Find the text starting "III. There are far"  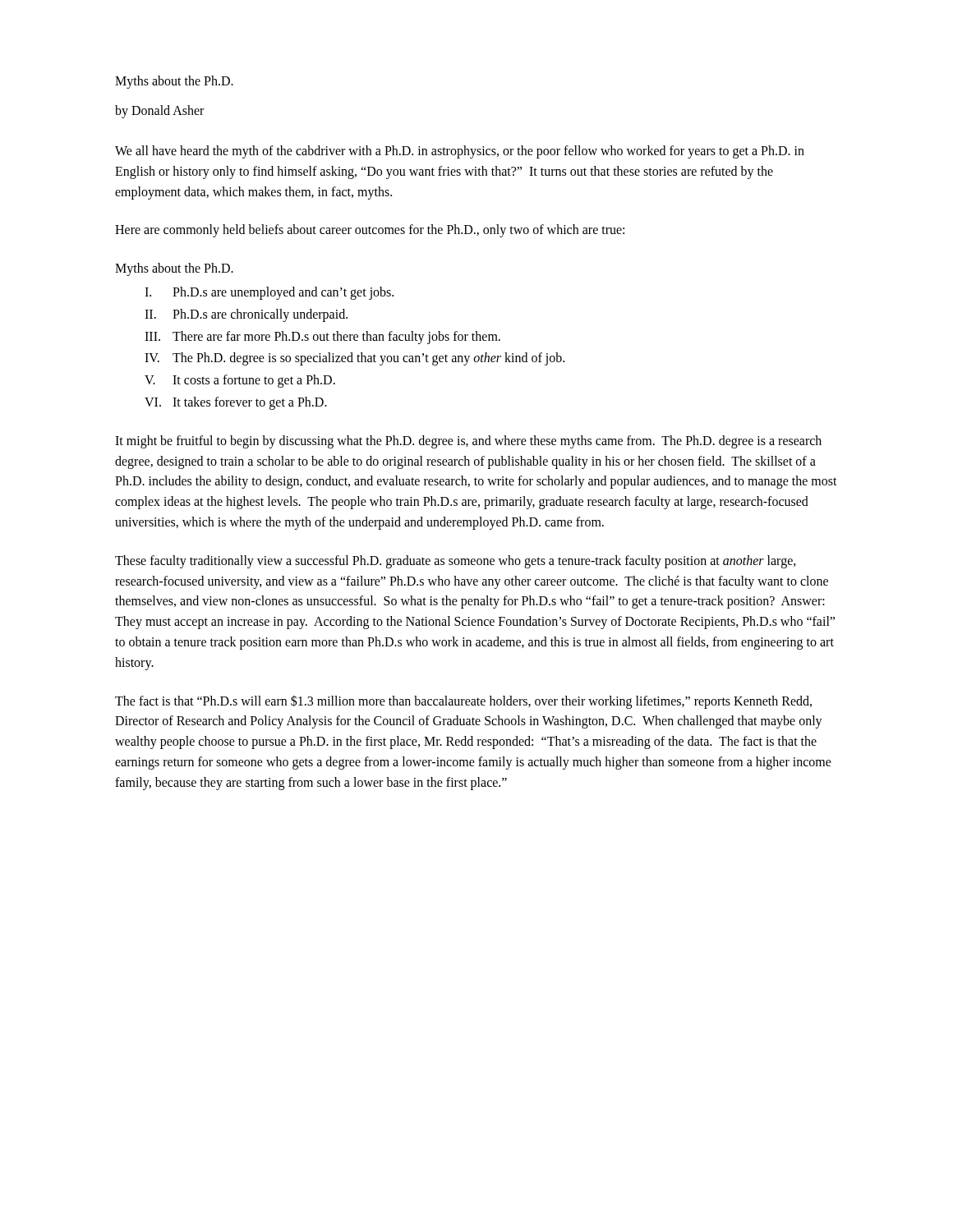tap(476, 337)
